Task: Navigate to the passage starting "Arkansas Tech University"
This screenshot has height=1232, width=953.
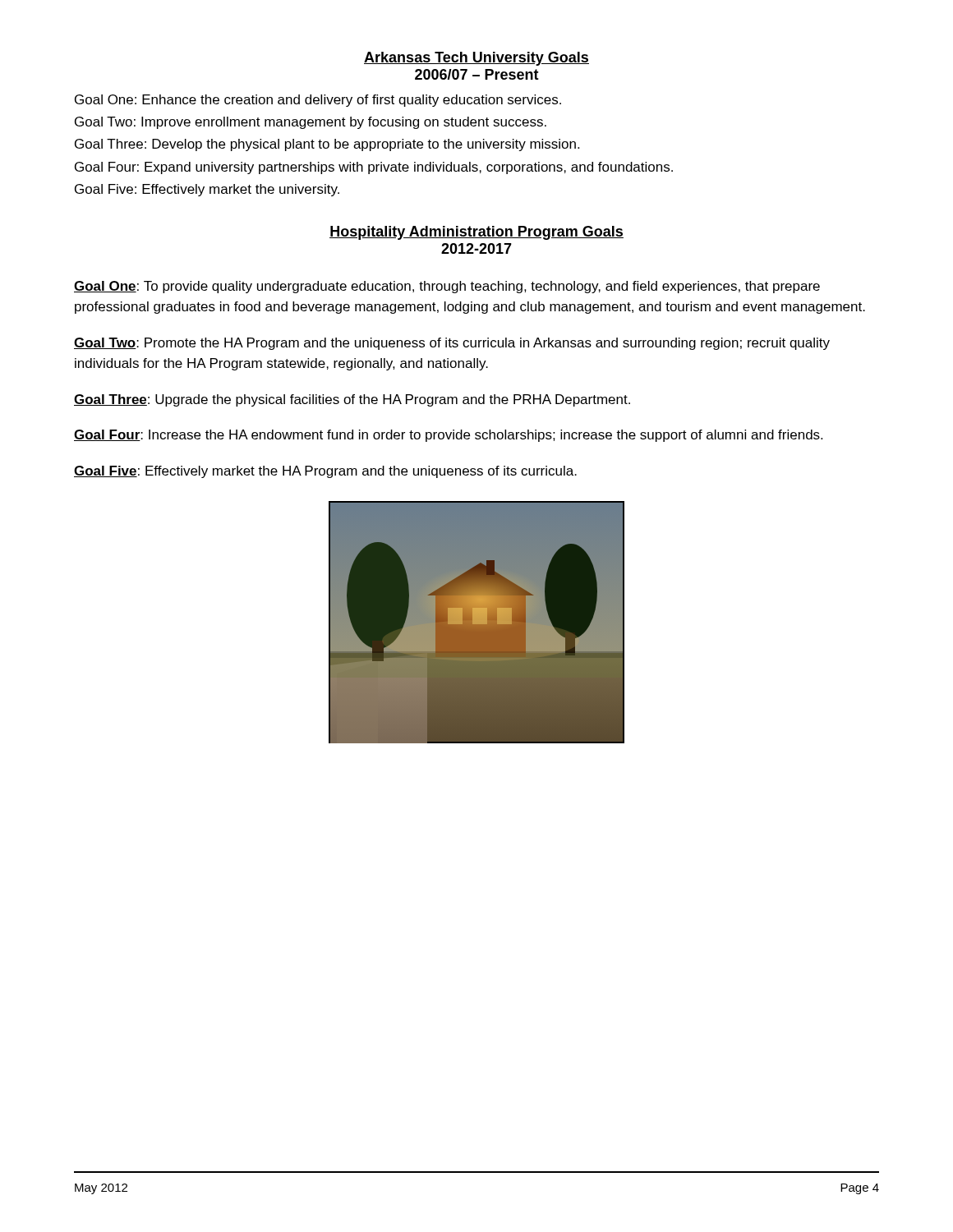Action: tap(476, 66)
